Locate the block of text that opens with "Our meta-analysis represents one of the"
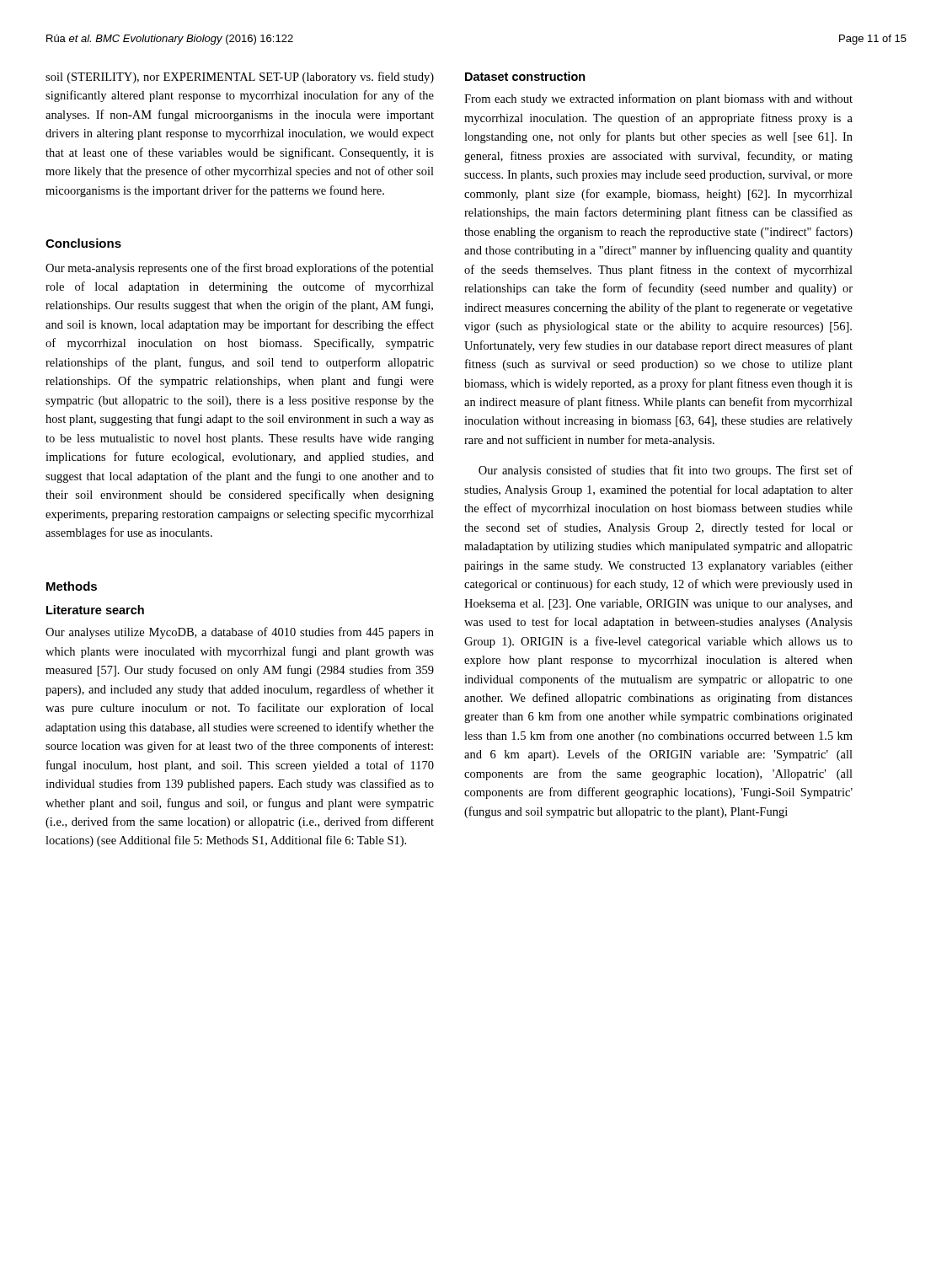The width and height of the screenshot is (952, 1264). click(240, 400)
